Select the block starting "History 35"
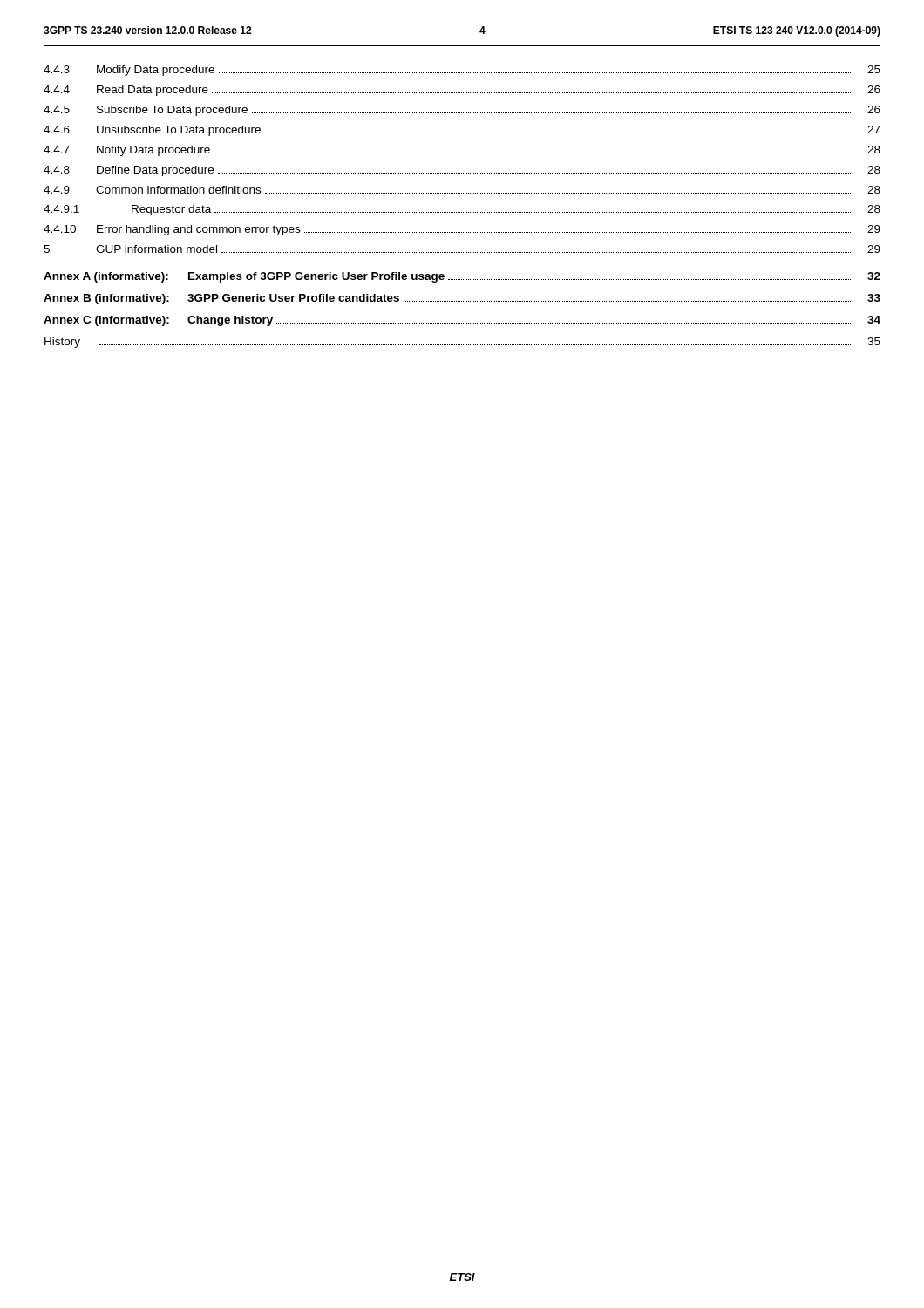Viewport: 924px width, 1308px height. [x=462, y=342]
